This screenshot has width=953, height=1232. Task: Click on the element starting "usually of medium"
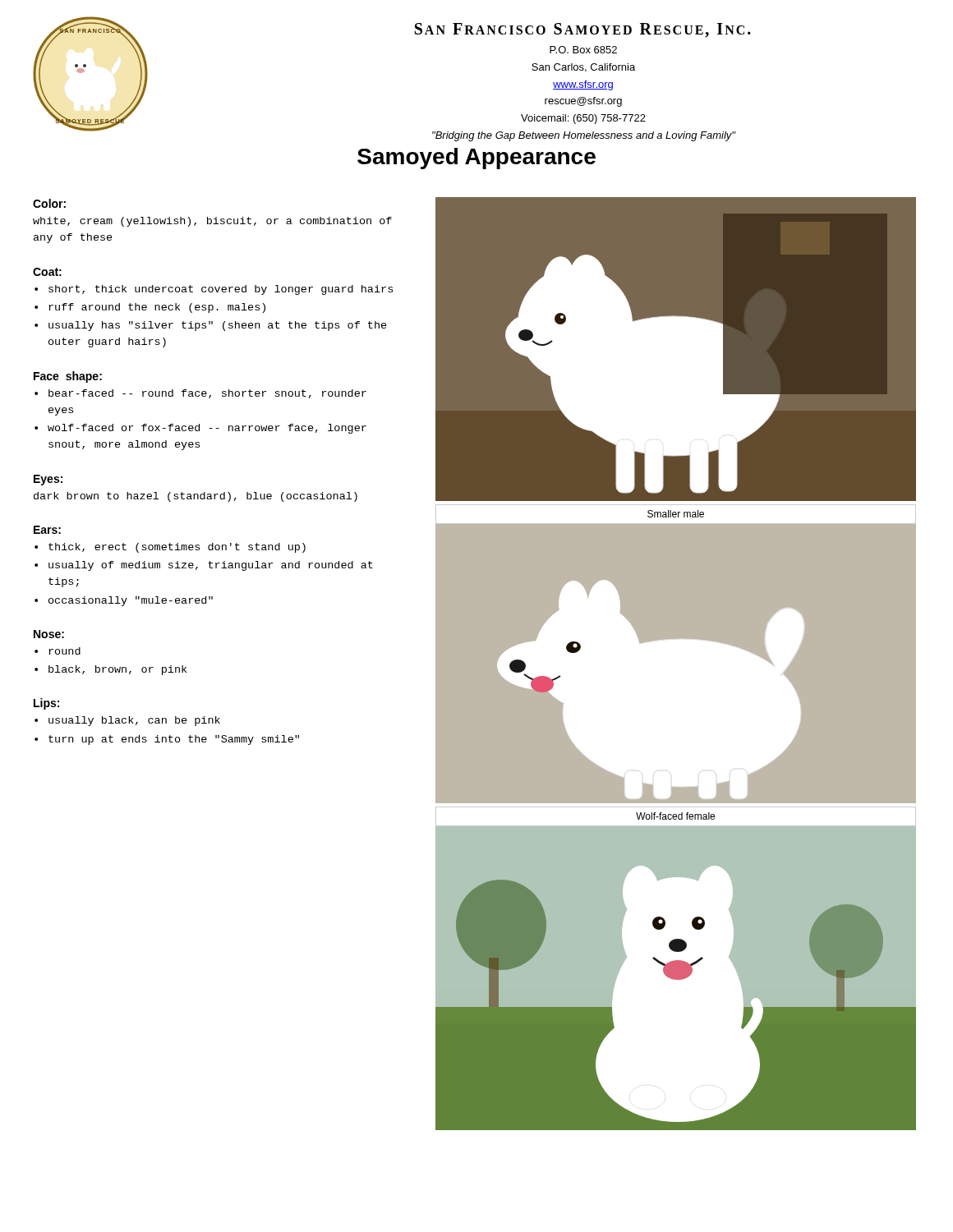211,574
